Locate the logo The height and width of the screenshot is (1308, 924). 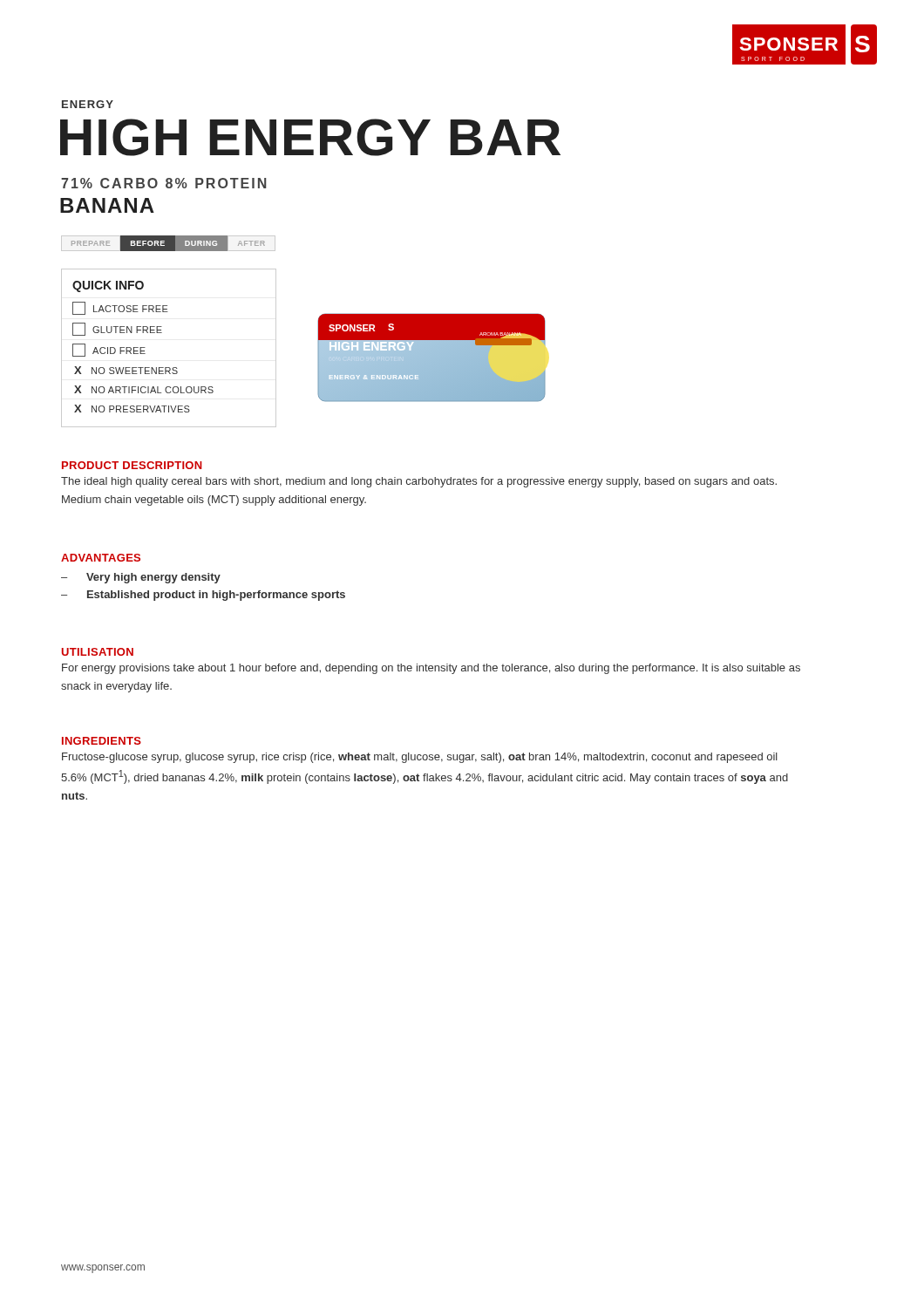coord(806,51)
